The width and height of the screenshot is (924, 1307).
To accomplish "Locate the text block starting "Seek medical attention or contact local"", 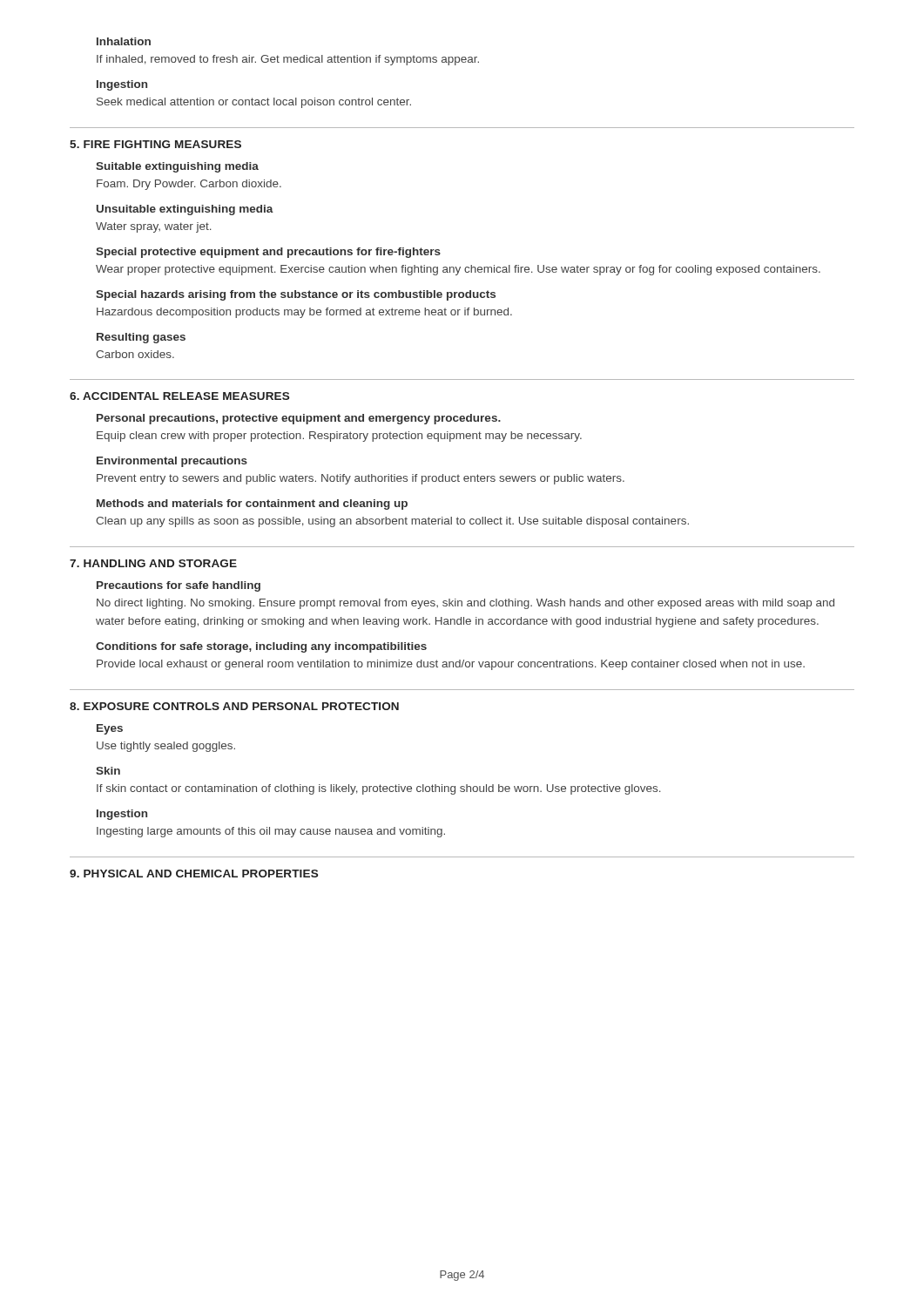I will 254,101.
